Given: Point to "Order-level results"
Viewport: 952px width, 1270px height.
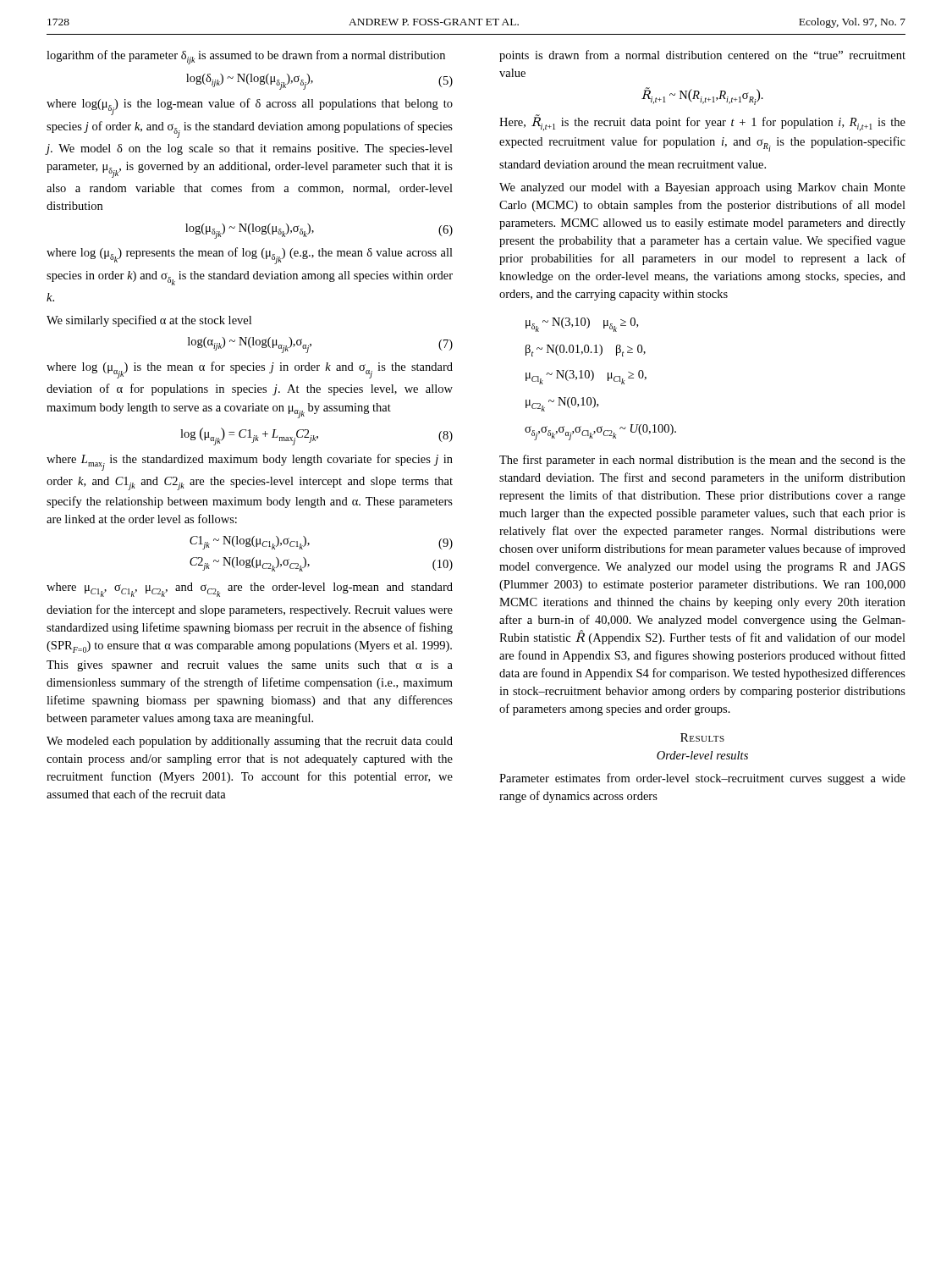Looking at the screenshot, I should [x=702, y=755].
